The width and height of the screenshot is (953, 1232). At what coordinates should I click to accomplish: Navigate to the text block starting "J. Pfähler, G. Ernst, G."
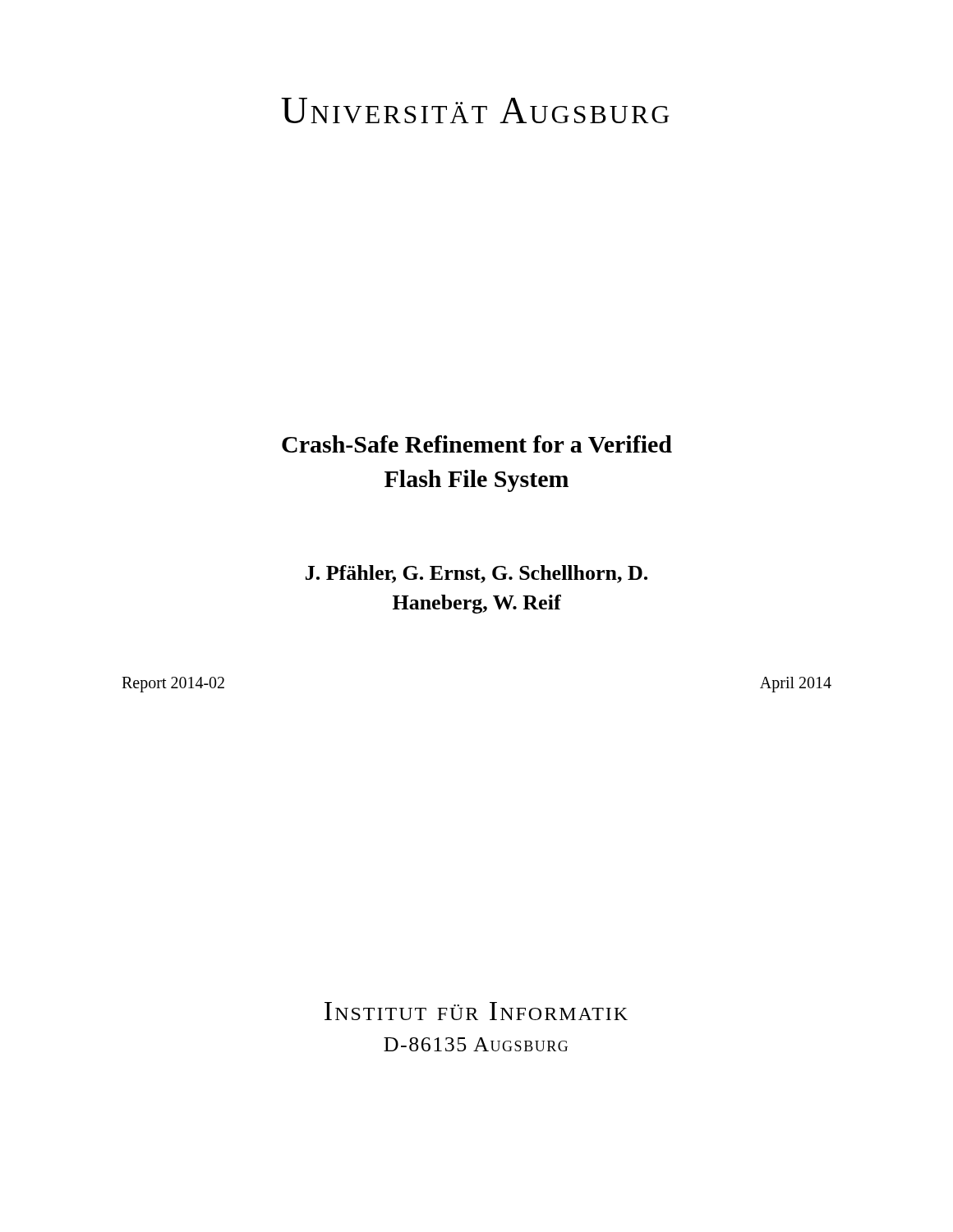(x=476, y=588)
